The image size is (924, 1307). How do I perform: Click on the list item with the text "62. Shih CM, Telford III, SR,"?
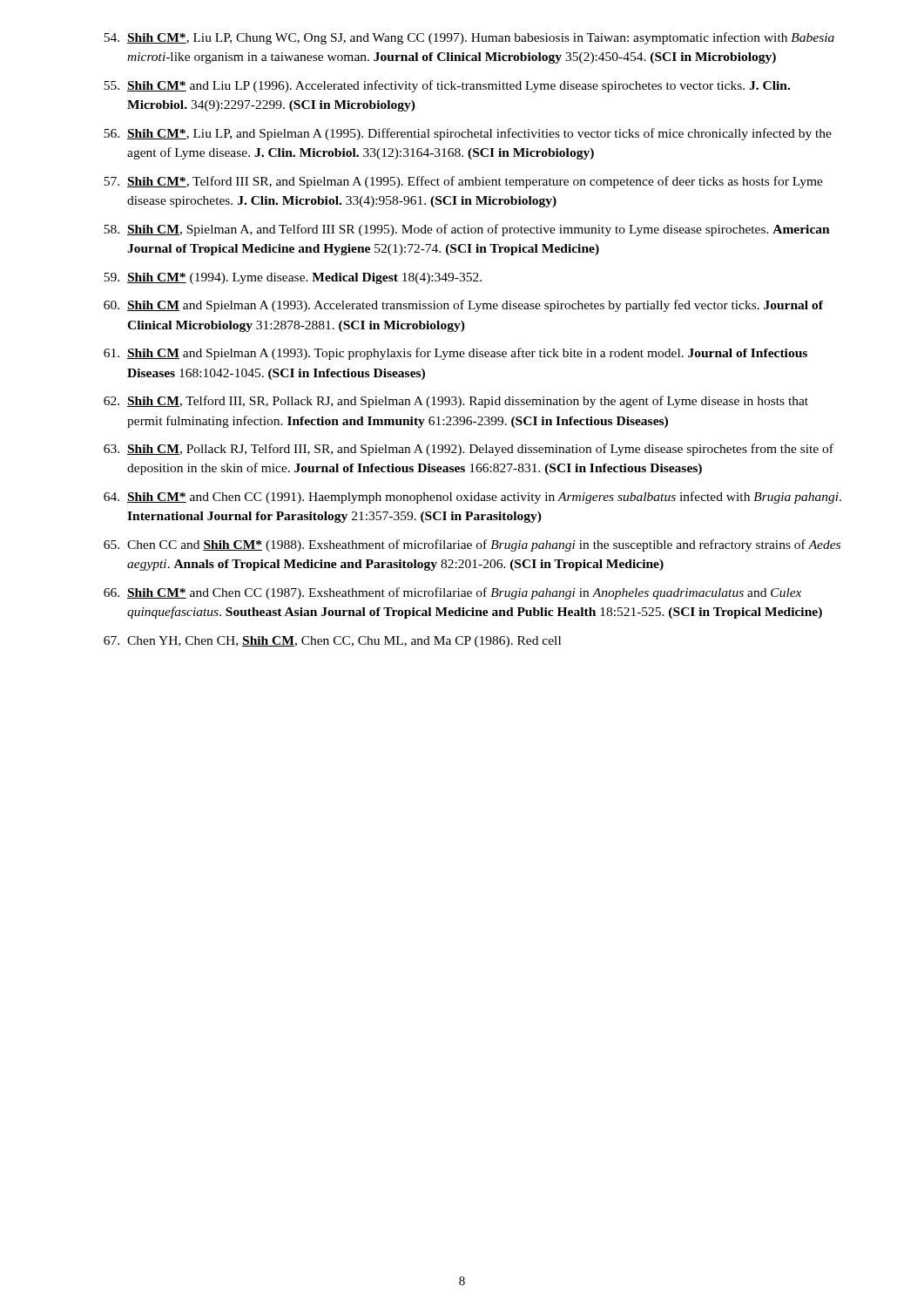[466, 411]
